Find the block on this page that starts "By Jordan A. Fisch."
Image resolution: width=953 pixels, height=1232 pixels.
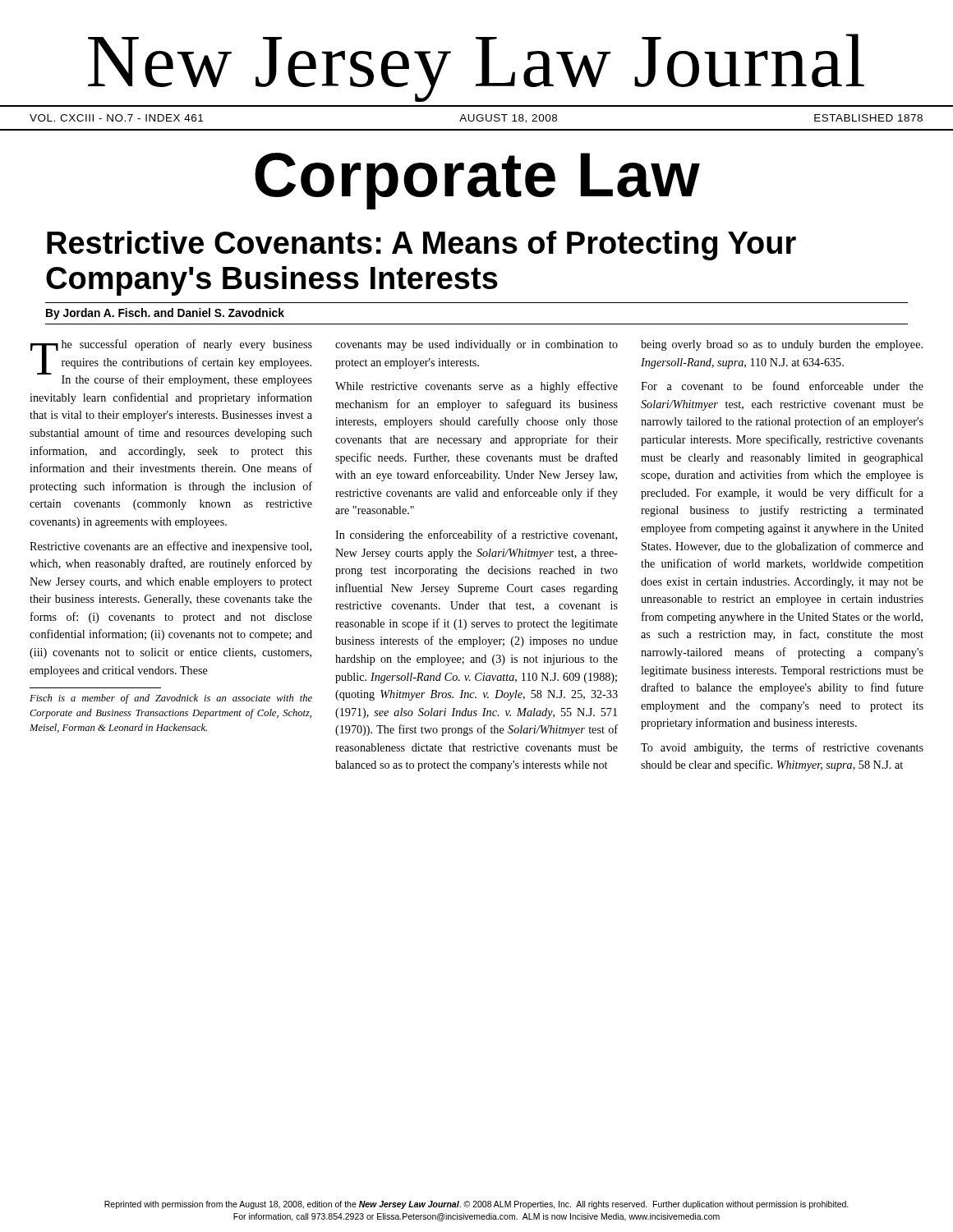(476, 313)
